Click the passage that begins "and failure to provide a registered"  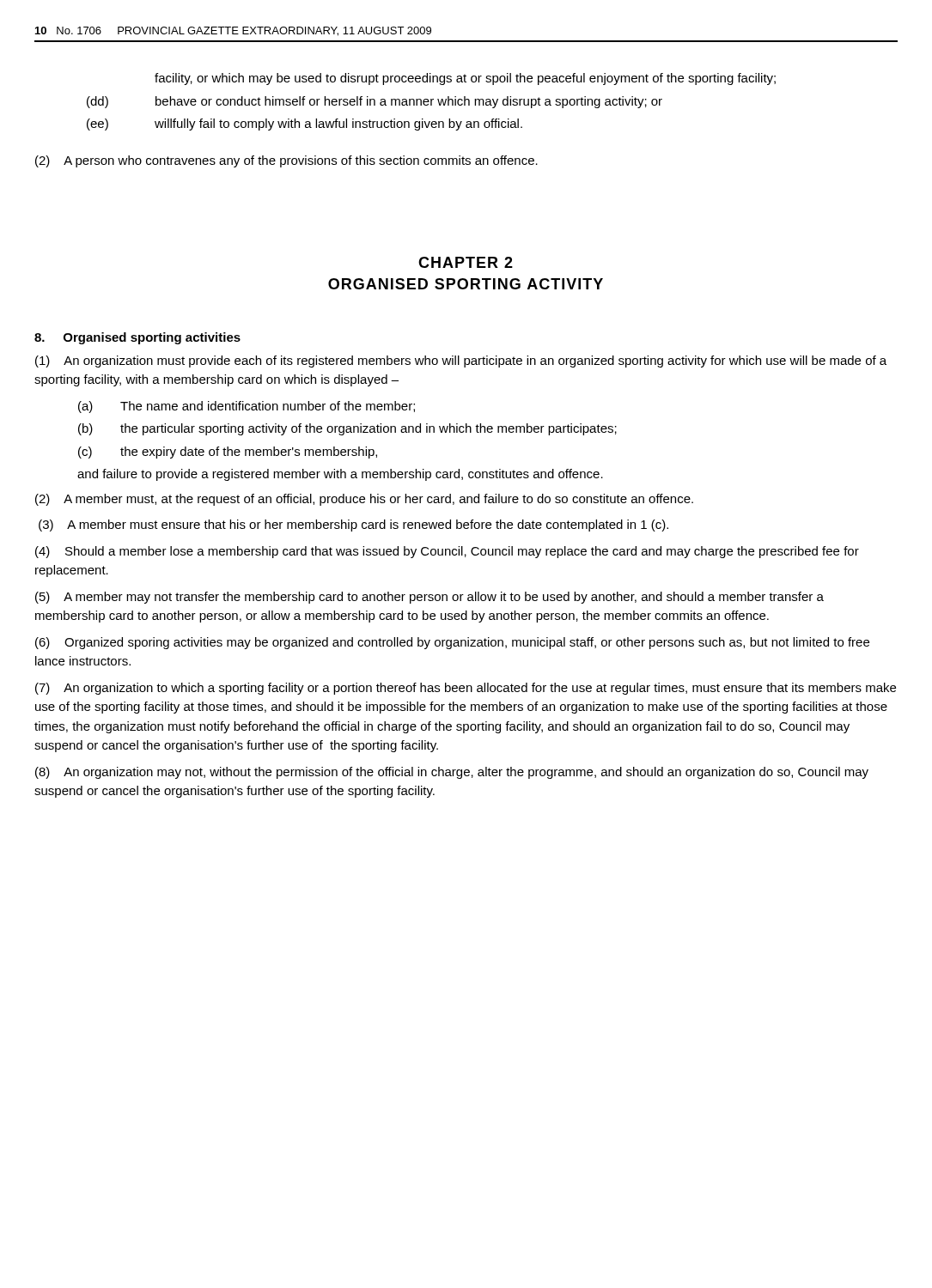[340, 474]
